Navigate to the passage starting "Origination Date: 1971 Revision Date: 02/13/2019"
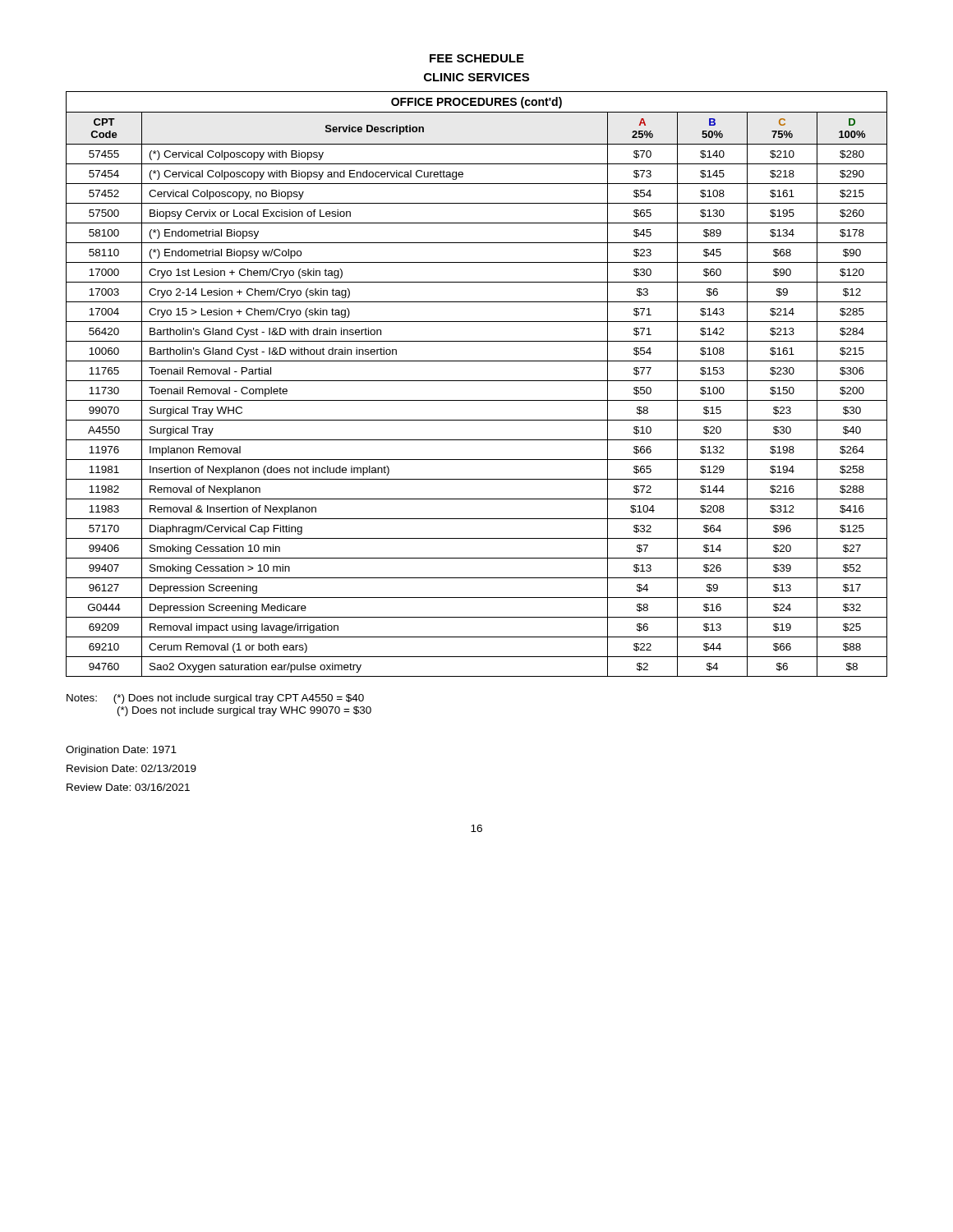 click(x=131, y=768)
